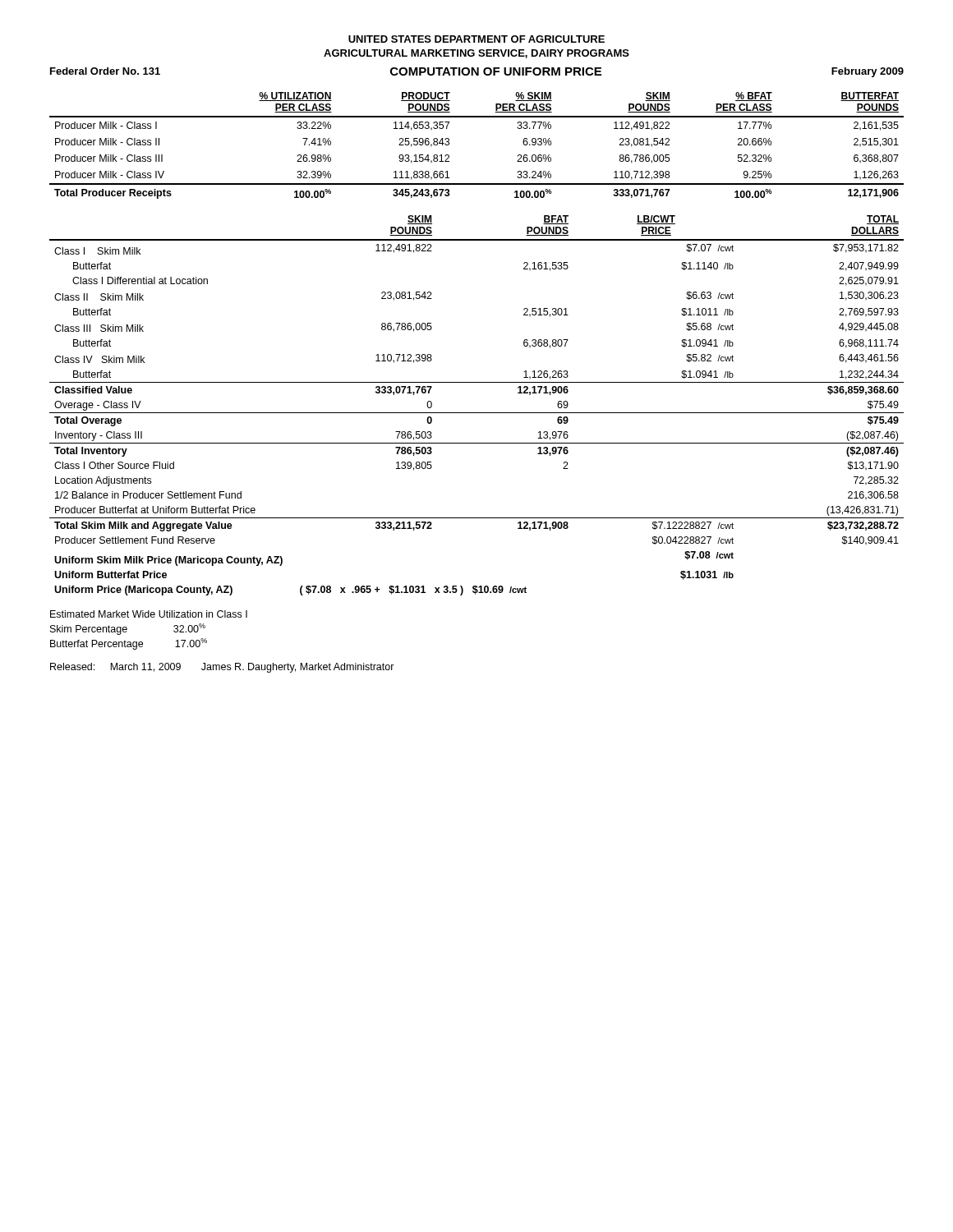Select the table that reads "TOTAL DOLLARS"
The height and width of the screenshot is (1232, 953).
pyautogui.click(x=476, y=404)
